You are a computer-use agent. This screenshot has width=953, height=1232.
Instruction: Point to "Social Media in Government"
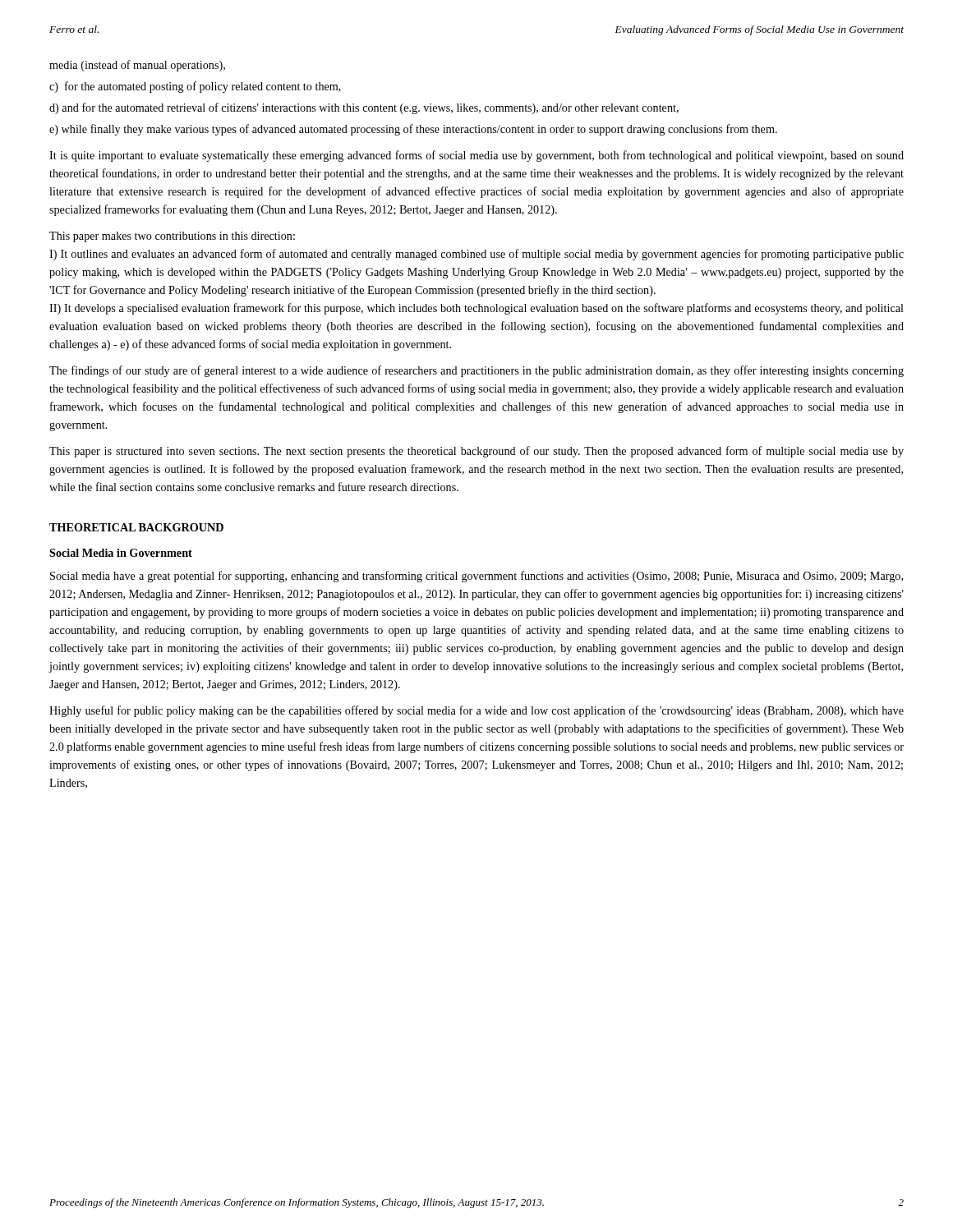tap(121, 553)
